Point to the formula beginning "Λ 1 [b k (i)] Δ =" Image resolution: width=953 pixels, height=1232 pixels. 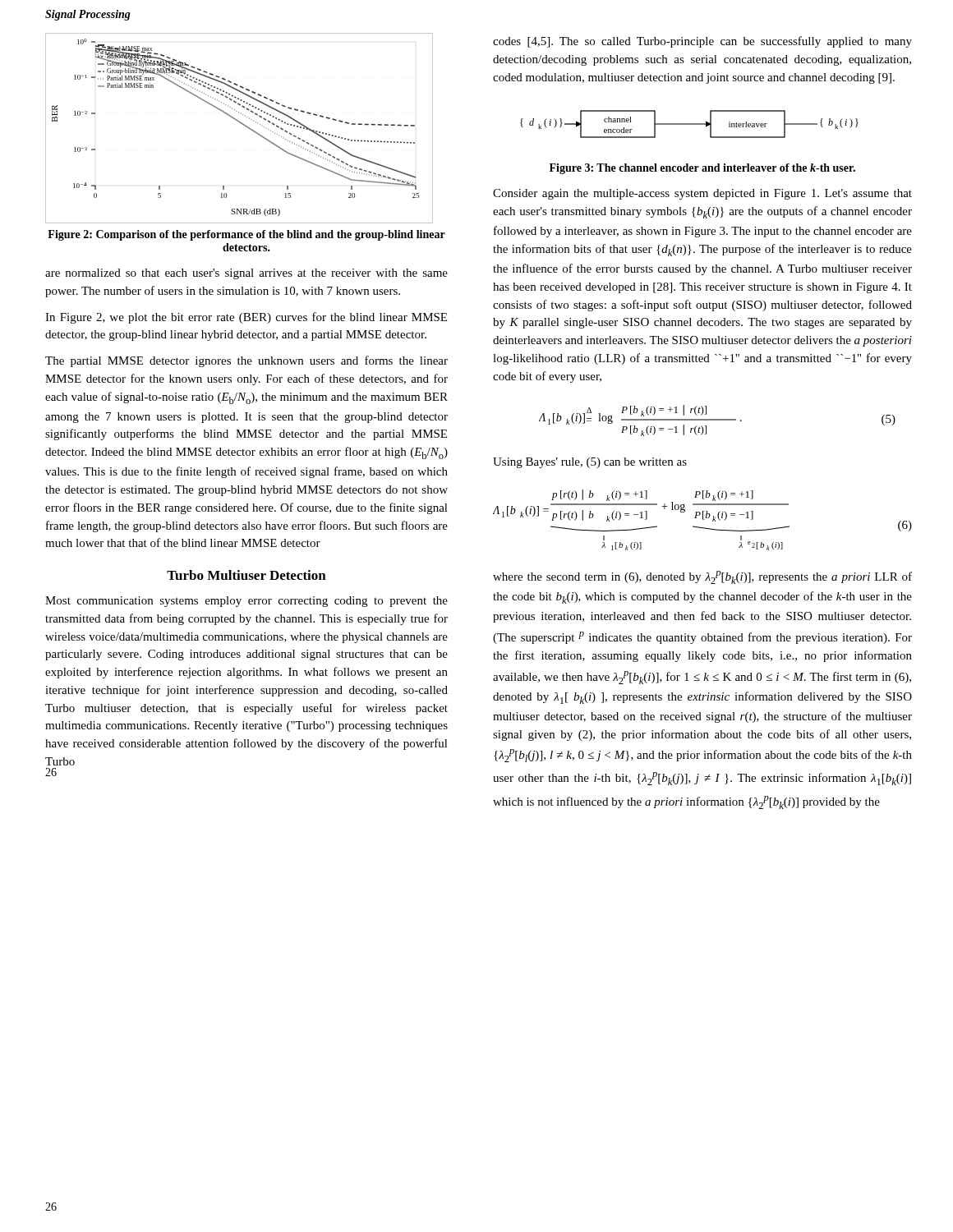[702, 419]
